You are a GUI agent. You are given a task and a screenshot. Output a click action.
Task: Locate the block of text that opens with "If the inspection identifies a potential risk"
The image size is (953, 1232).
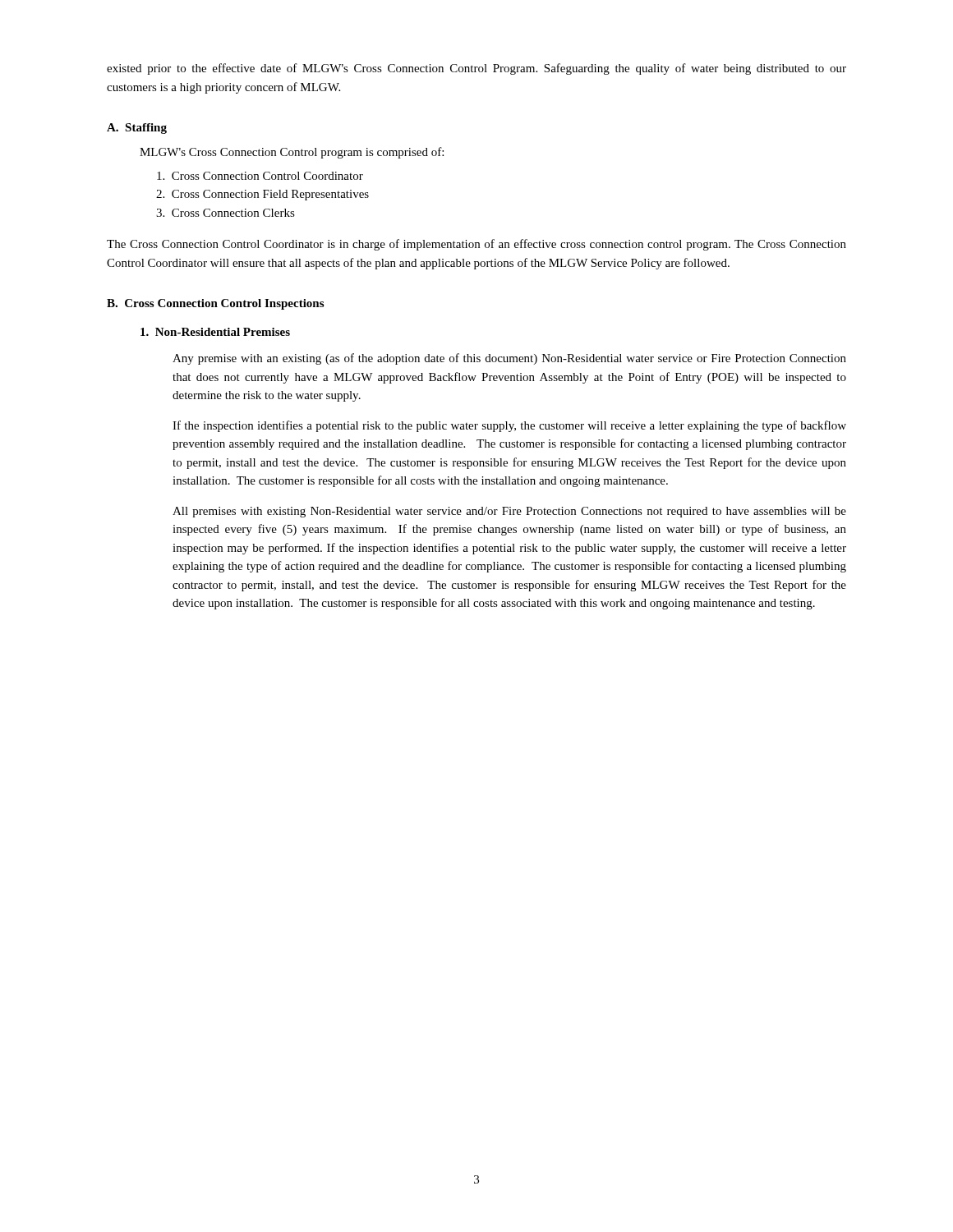[x=509, y=453]
